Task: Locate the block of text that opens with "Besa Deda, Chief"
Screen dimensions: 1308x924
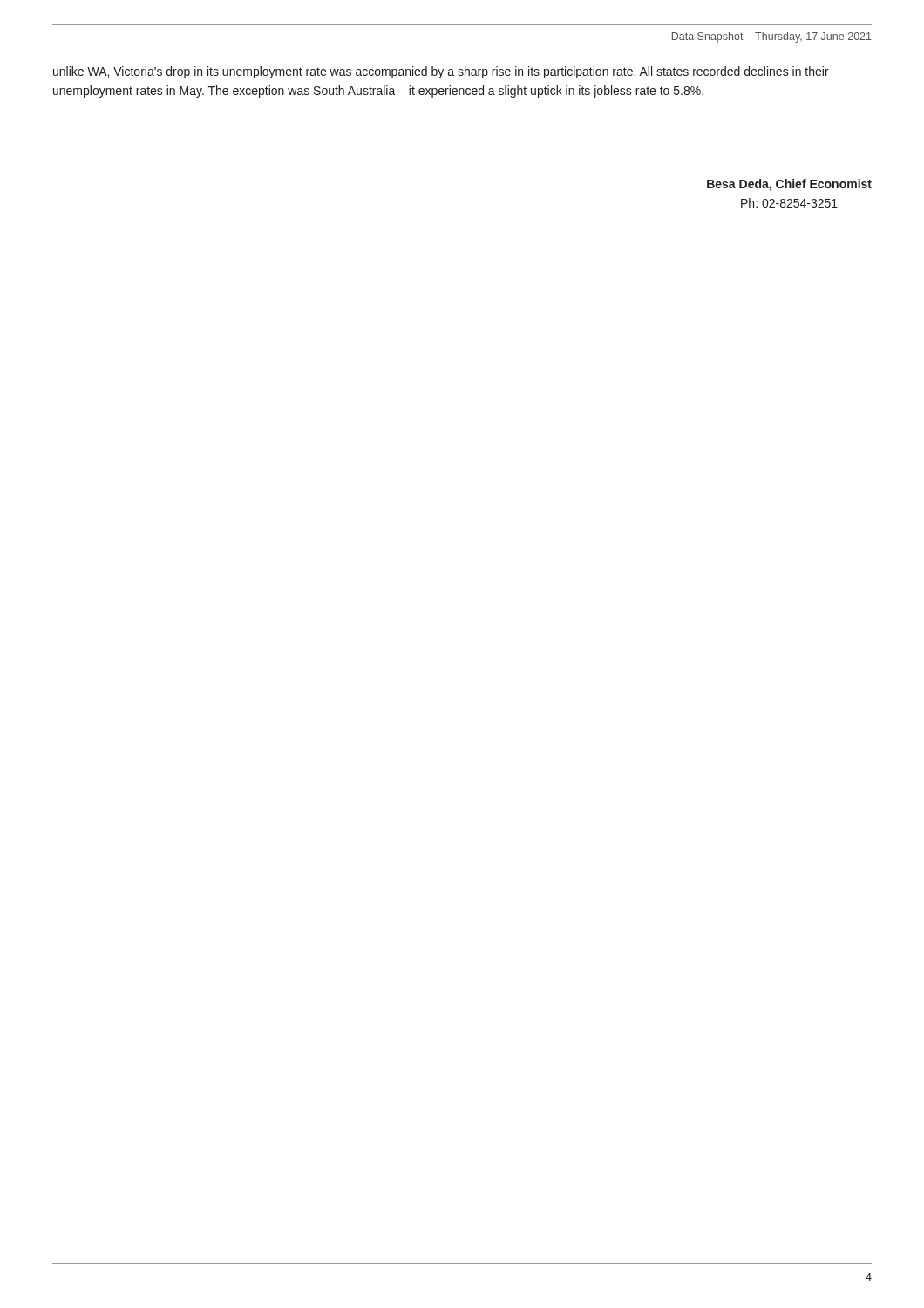Action: 789,194
